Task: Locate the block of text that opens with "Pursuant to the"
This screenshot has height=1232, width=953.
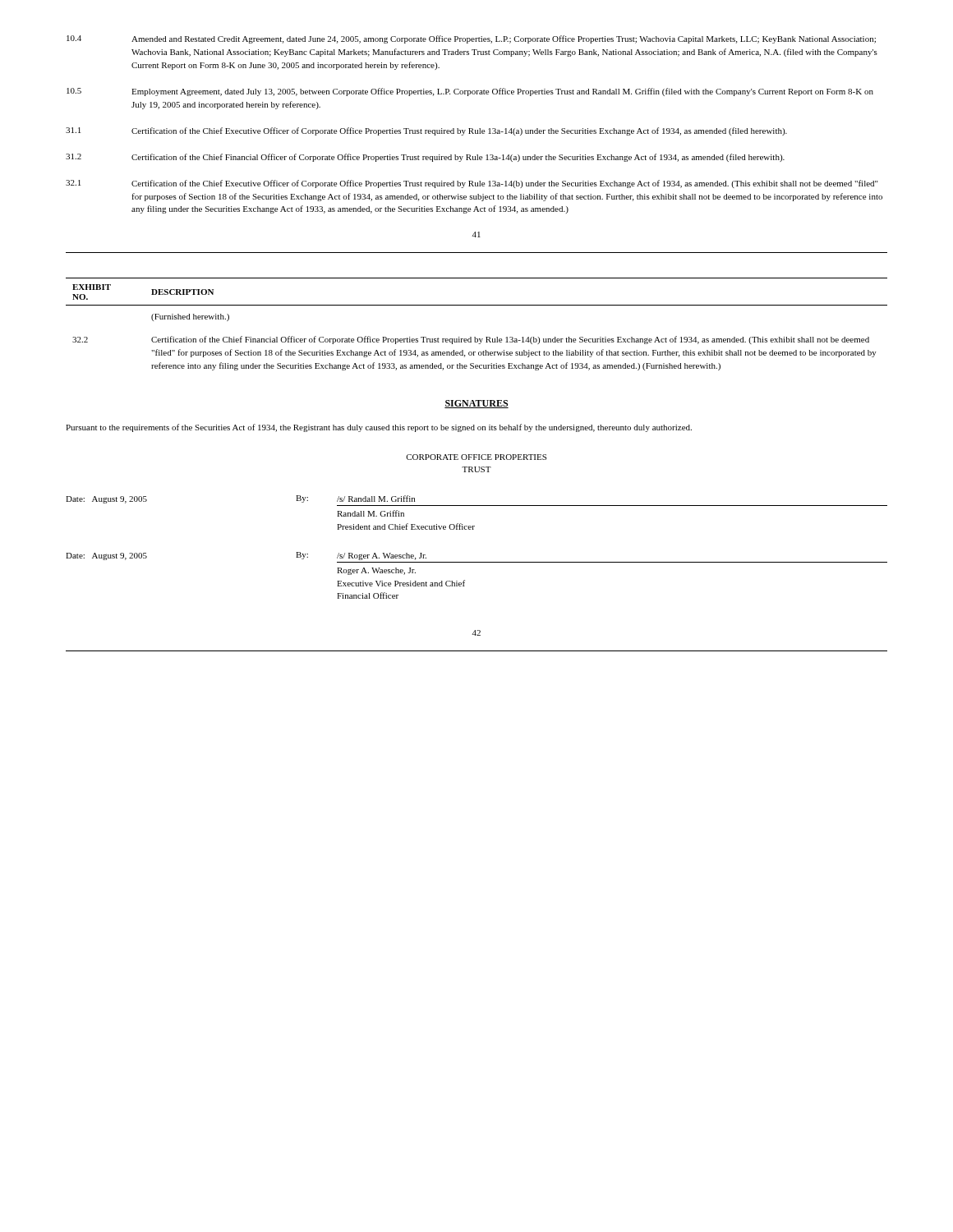Action: click(x=379, y=427)
